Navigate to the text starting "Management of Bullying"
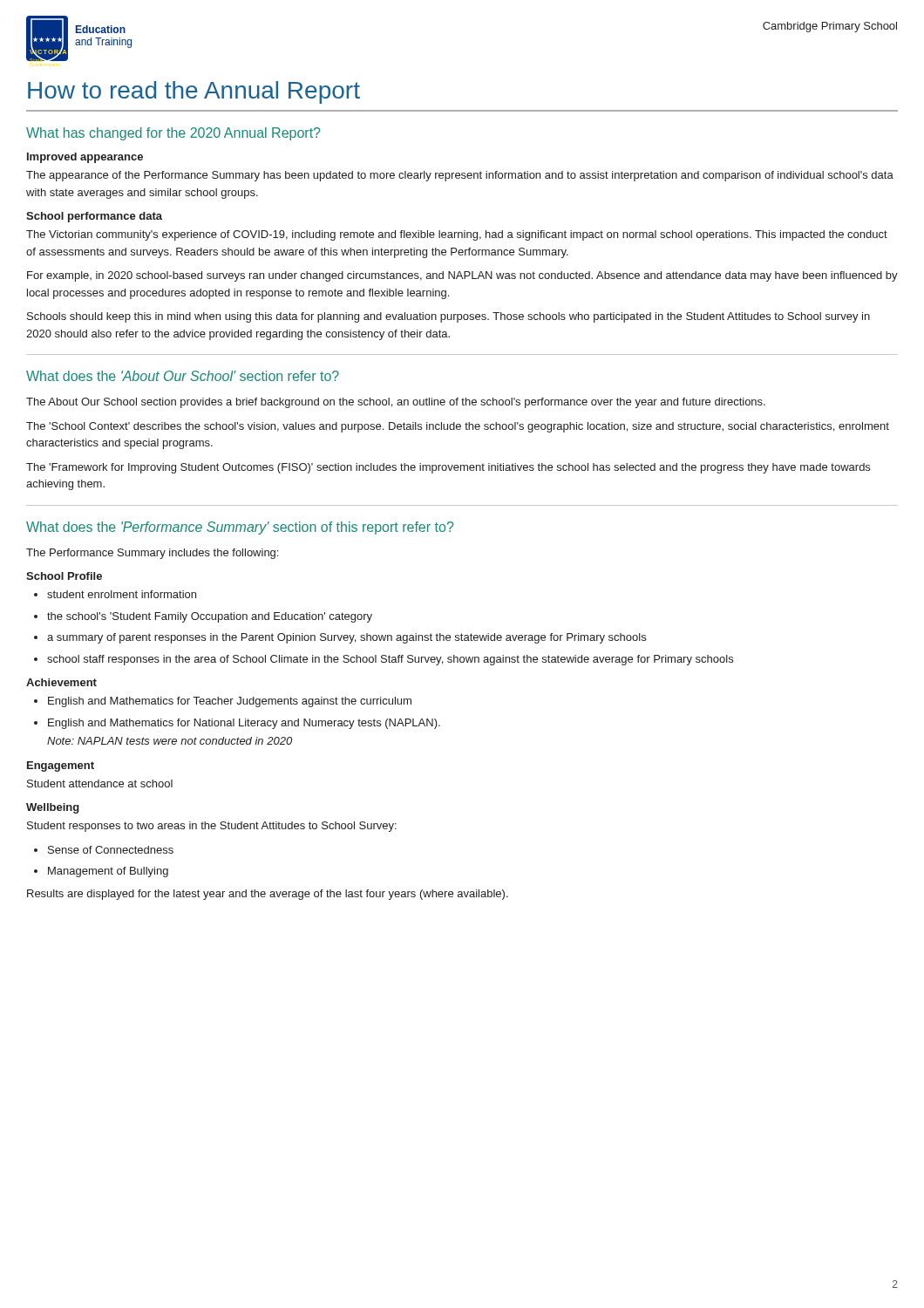Screen dimensions: 1308x924 (x=108, y=871)
